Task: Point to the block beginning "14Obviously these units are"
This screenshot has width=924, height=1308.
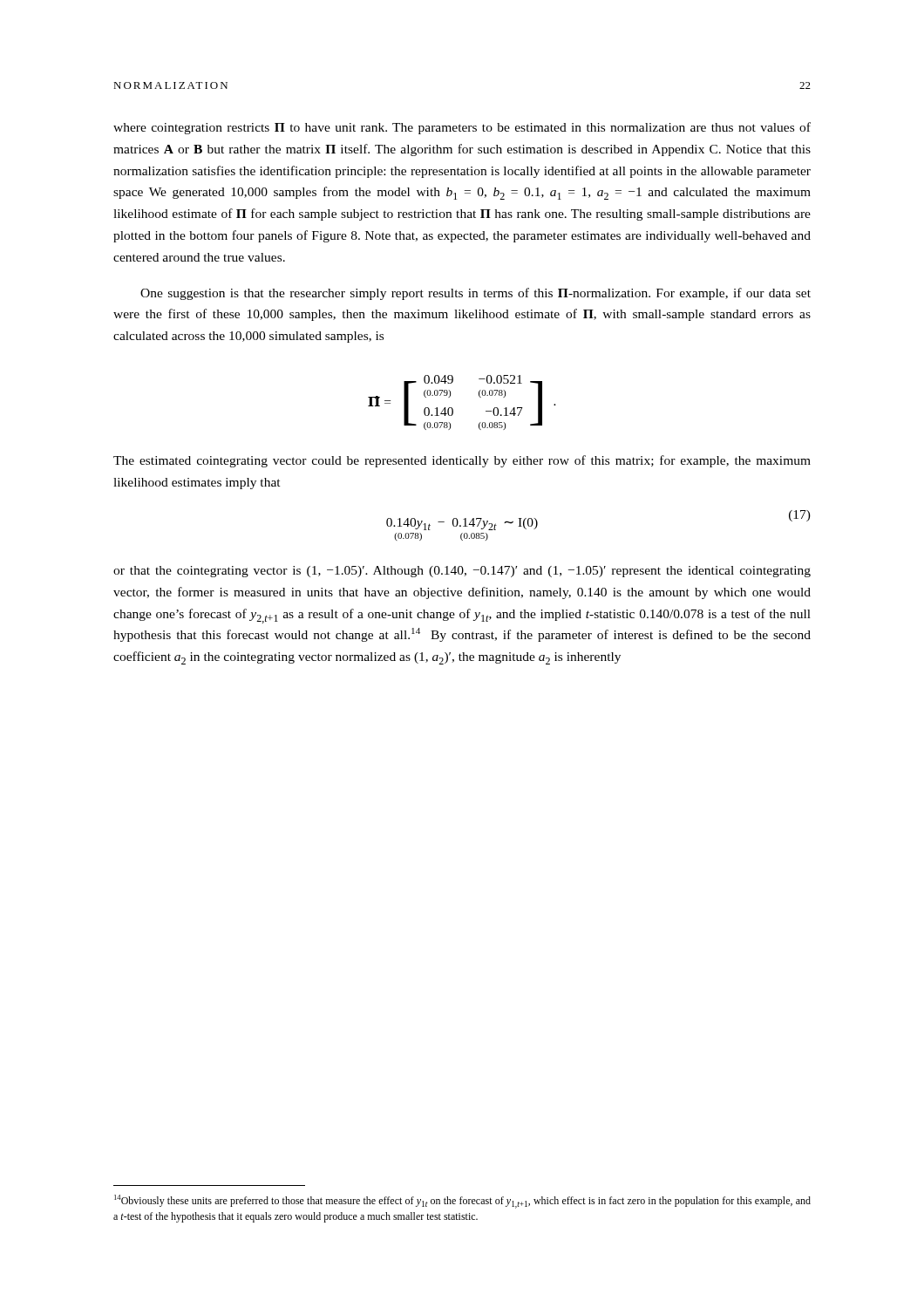Action: pyautogui.click(x=462, y=1205)
